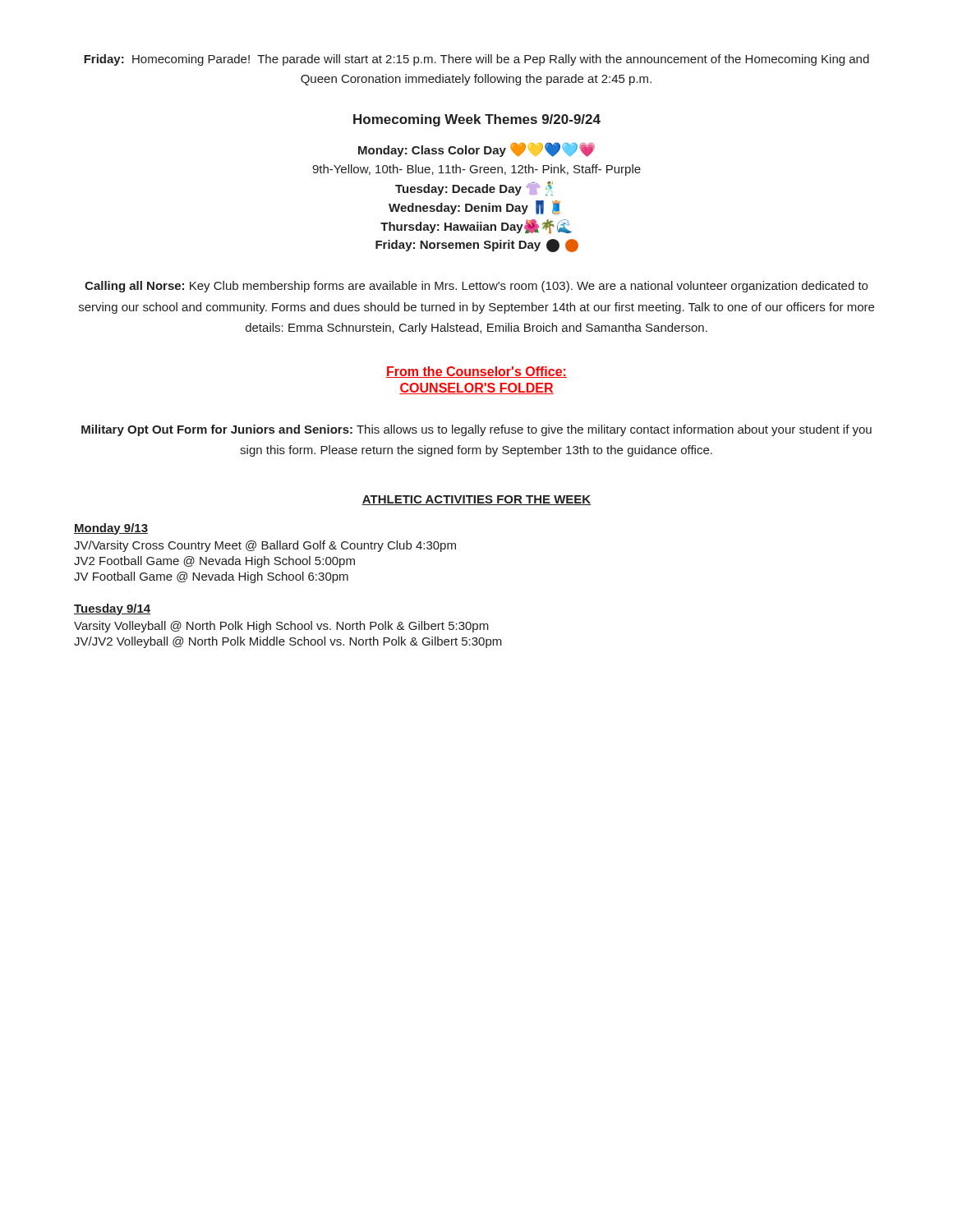The width and height of the screenshot is (953, 1232).
Task: Select the element starting "JV Football Game @ Nevada"
Action: [x=211, y=576]
